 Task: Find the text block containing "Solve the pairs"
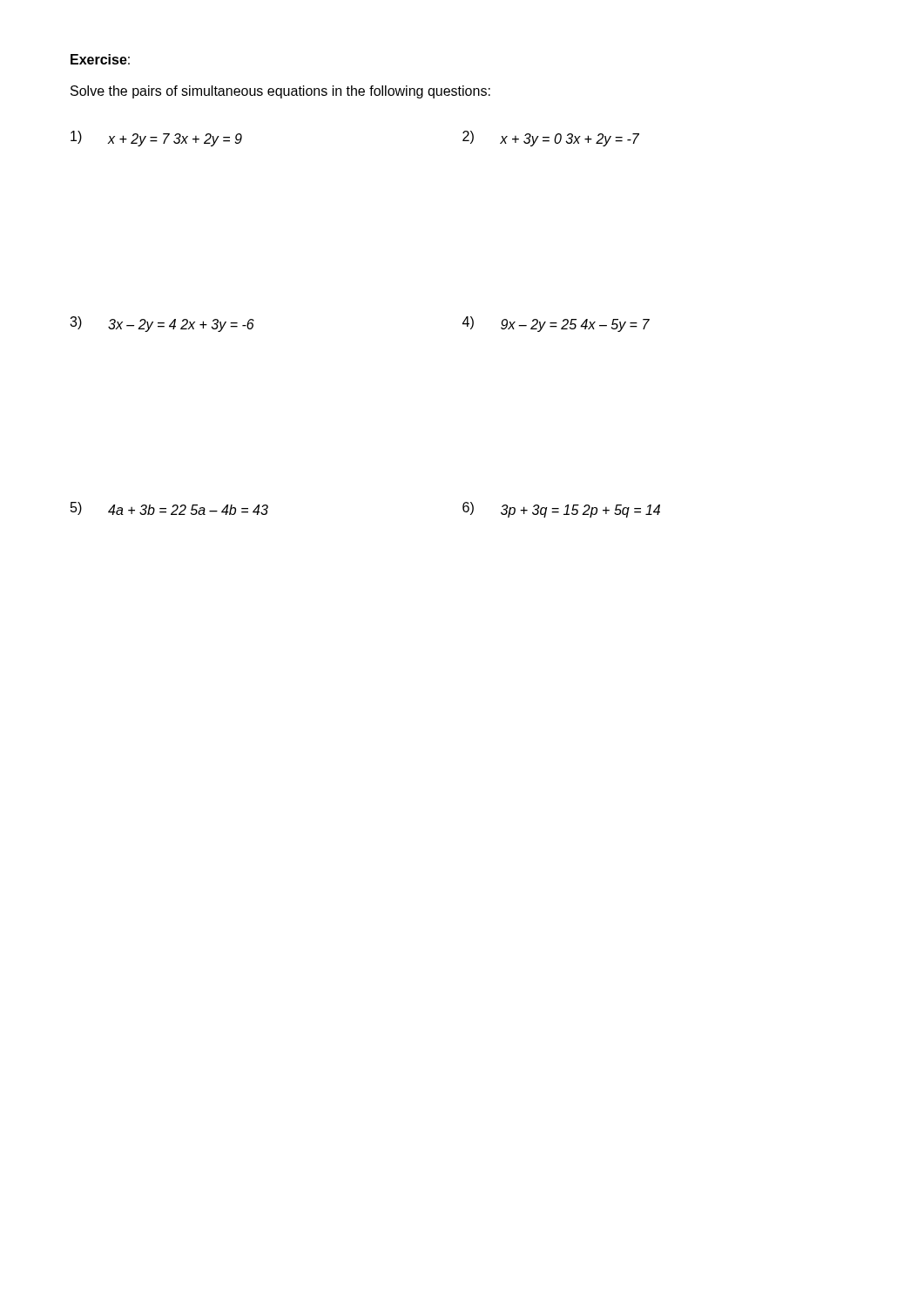click(x=280, y=91)
